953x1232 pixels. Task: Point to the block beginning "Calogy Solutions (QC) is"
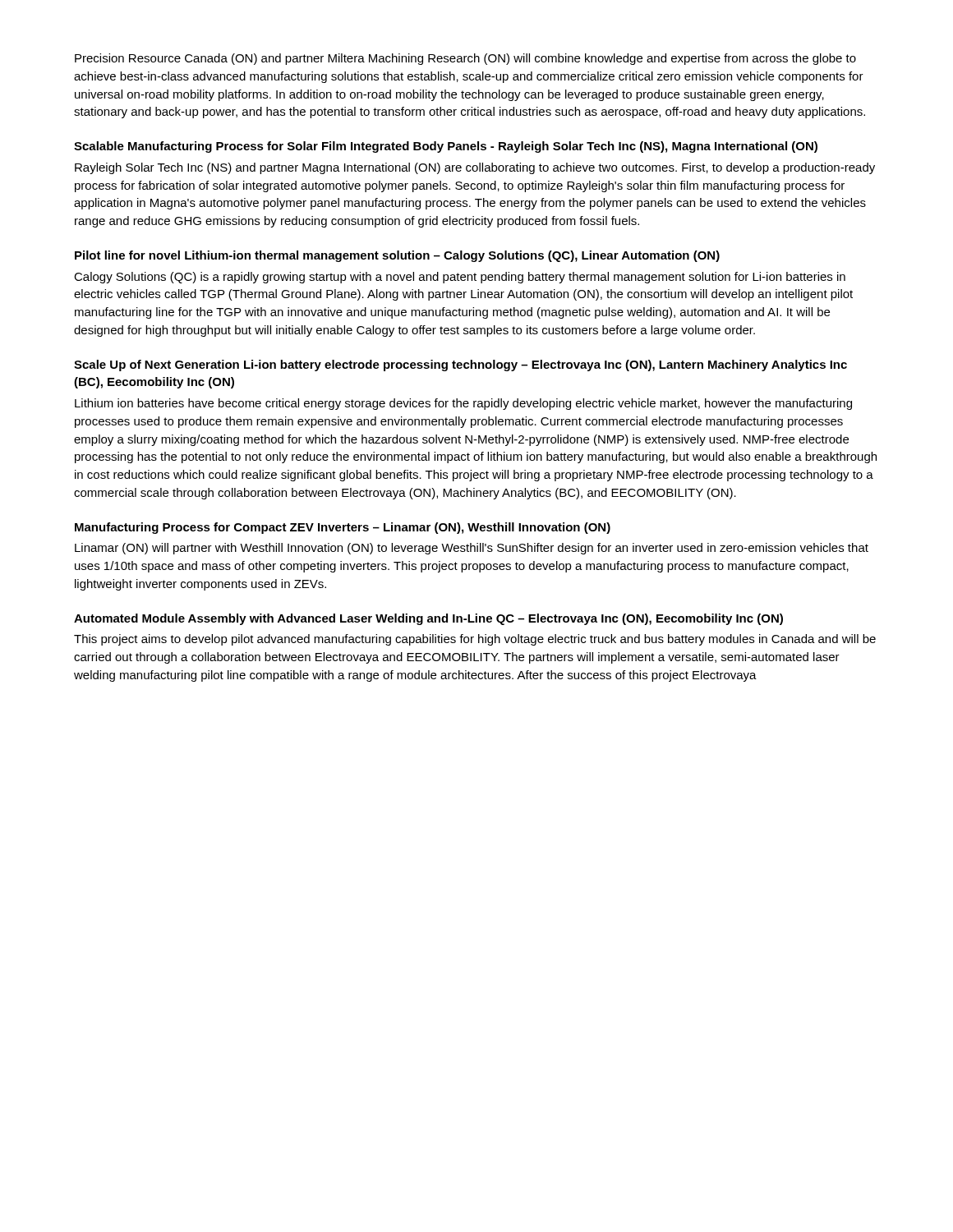point(463,303)
